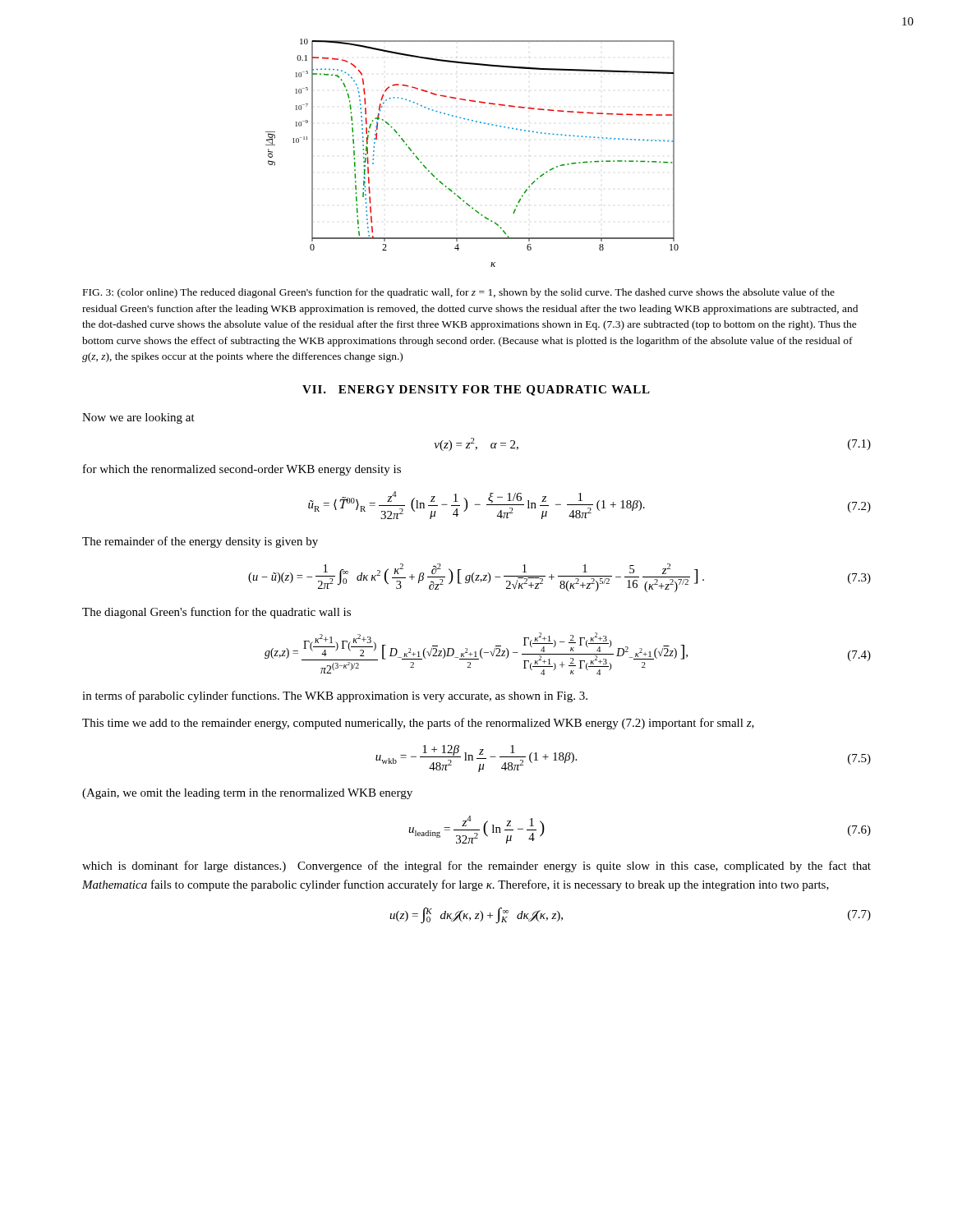Find the formula containing "v(z) = z2, α ="

point(471,443)
